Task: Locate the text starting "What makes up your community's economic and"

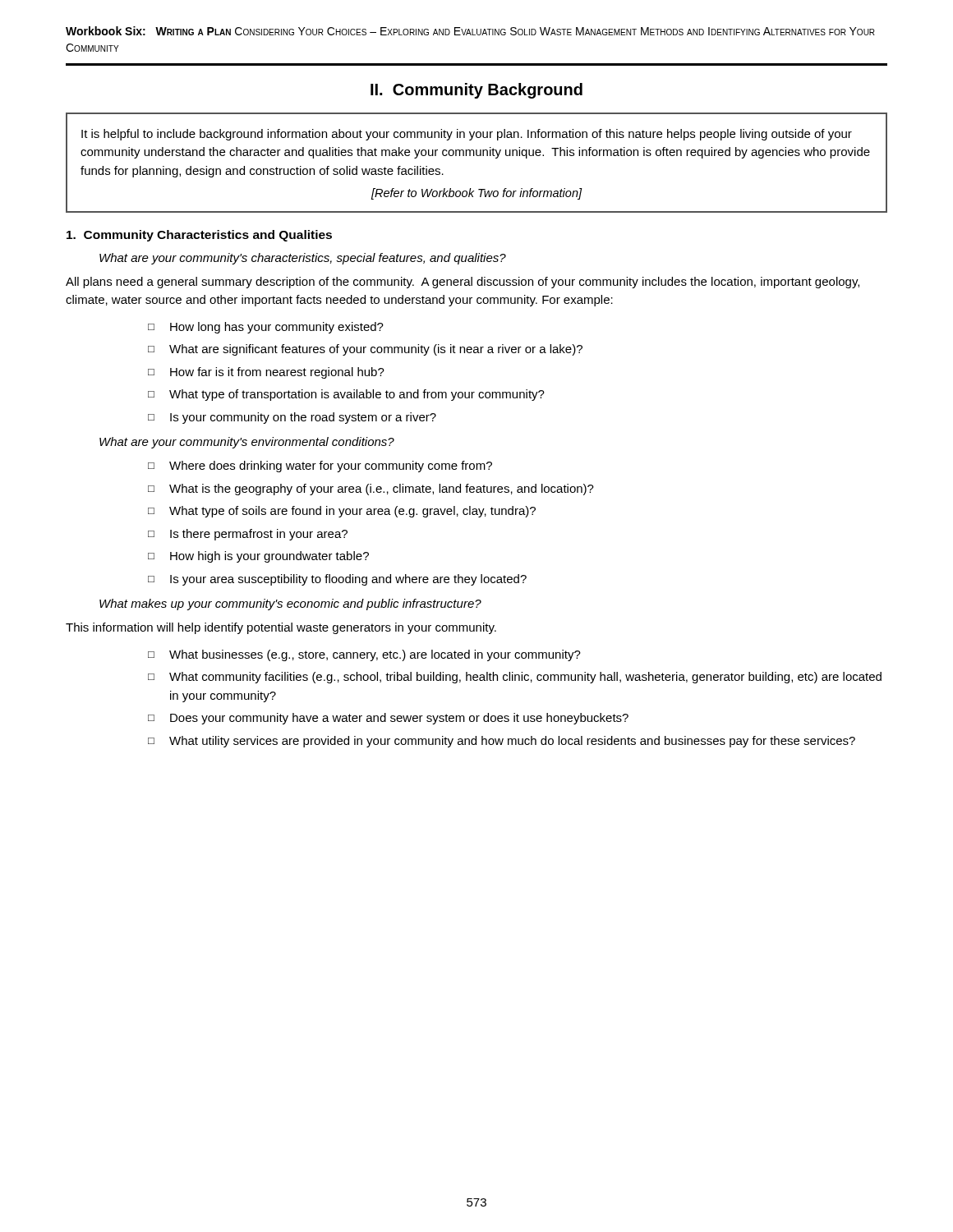Action: [290, 604]
